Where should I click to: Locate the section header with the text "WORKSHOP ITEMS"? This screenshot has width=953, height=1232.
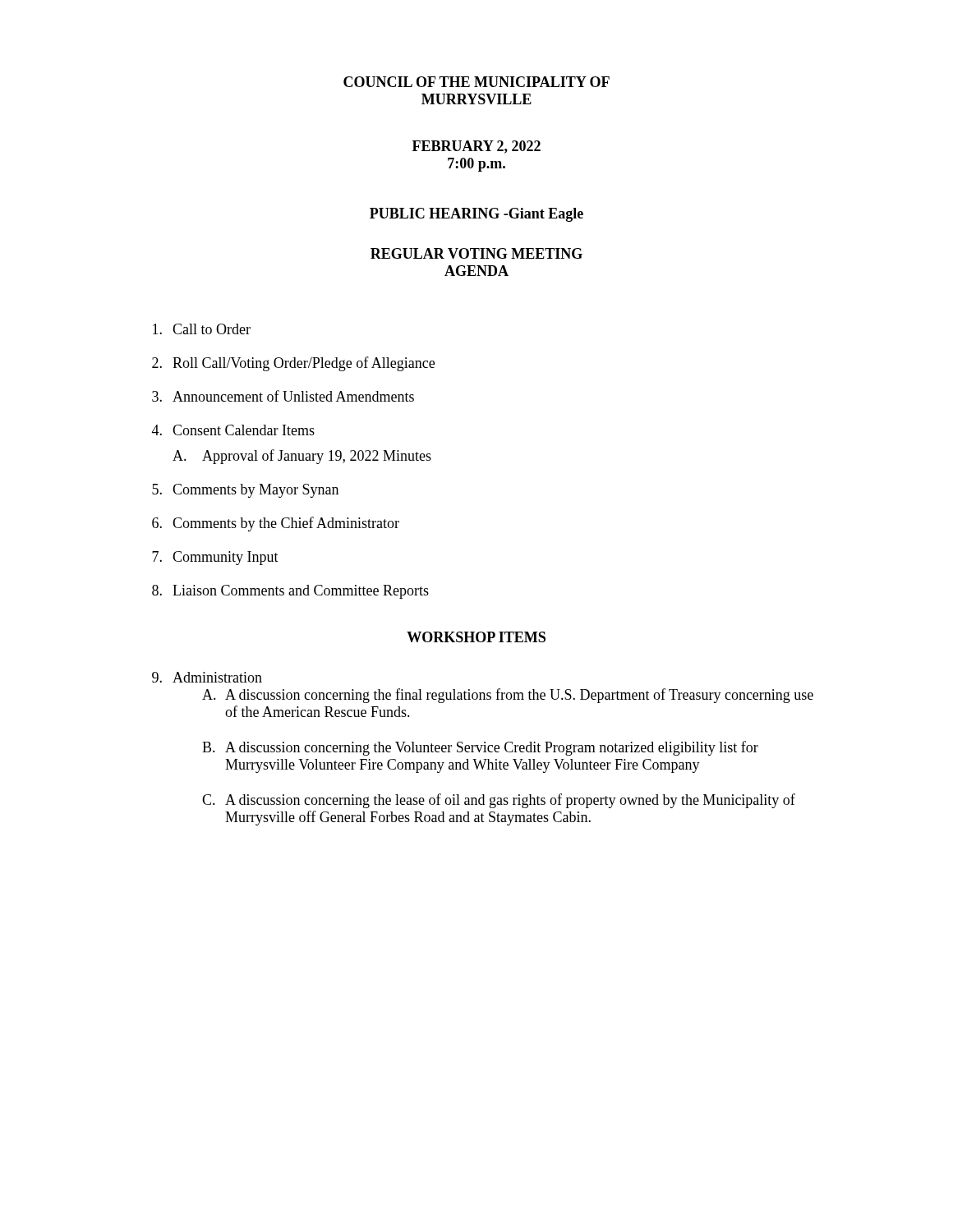coord(476,637)
